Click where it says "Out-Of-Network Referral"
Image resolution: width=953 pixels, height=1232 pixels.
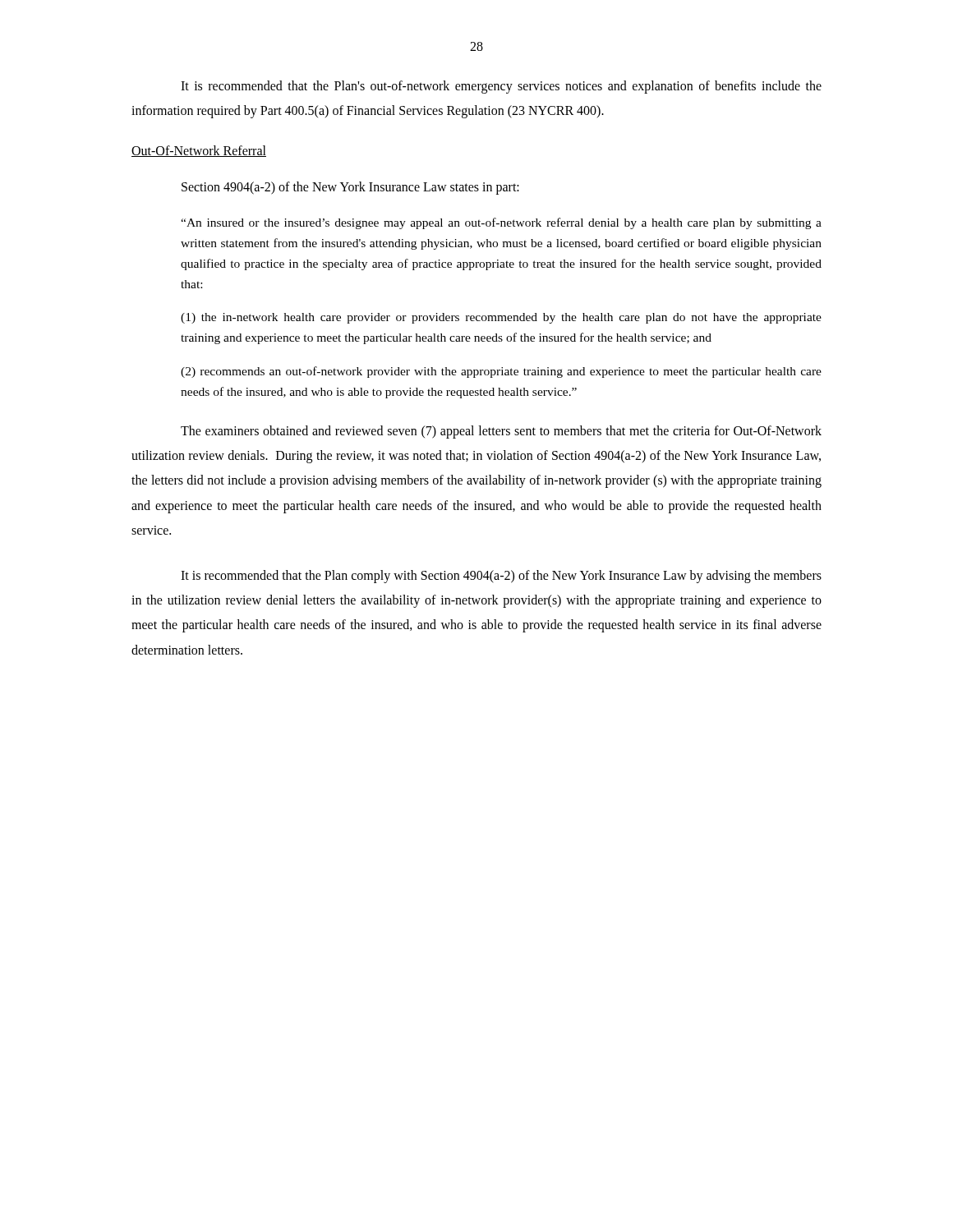[x=199, y=151]
